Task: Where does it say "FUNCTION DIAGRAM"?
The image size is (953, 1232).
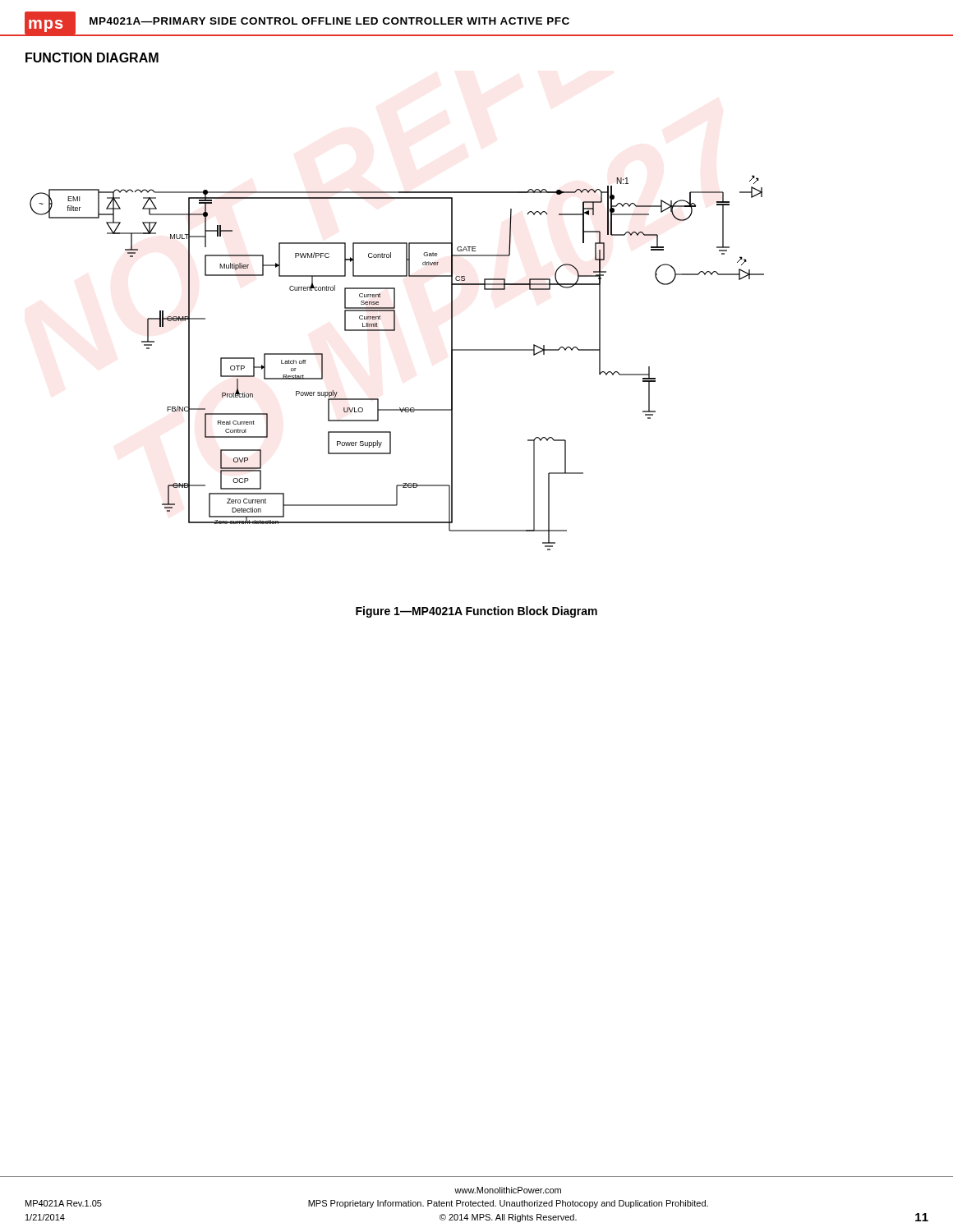Action: 92,58
